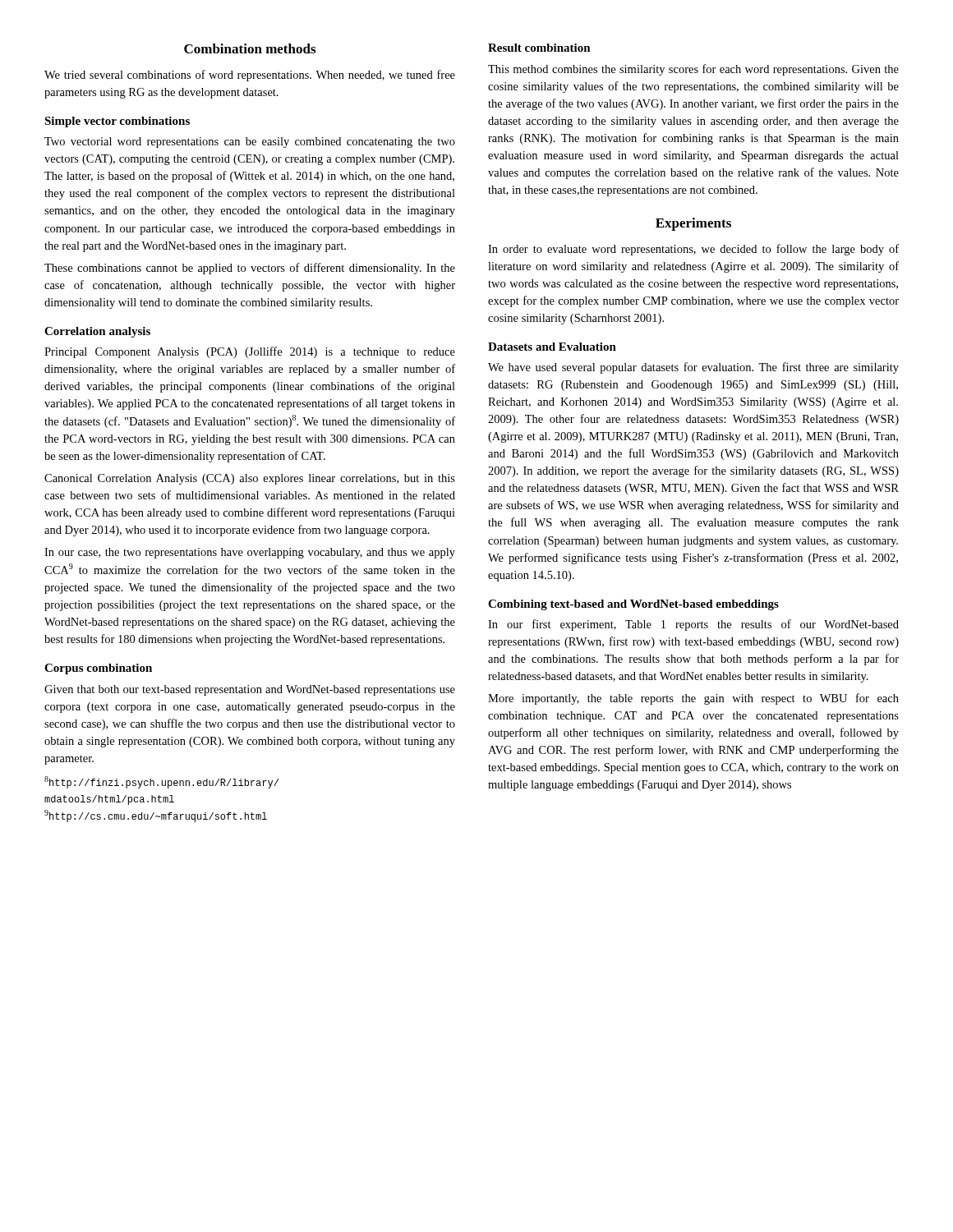Click on the text block that says "We tried several combinations of word representations."
Image resolution: width=953 pixels, height=1232 pixels.
(x=250, y=83)
